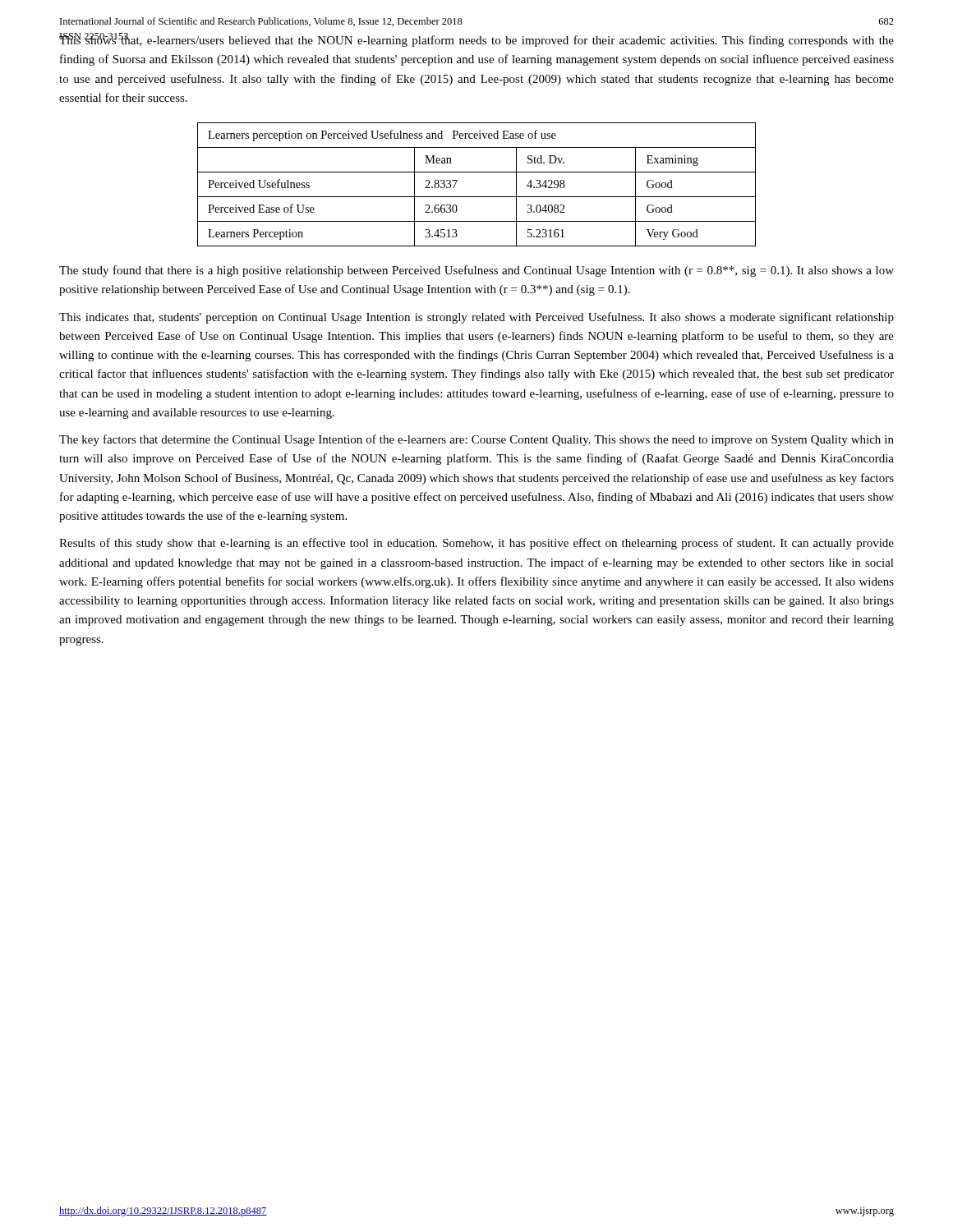Image resolution: width=953 pixels, height=1232 pixels.
Task: Locate the block starting "This shows that, e-learners/users believed that the NOUN"
Action: (476, 69)
